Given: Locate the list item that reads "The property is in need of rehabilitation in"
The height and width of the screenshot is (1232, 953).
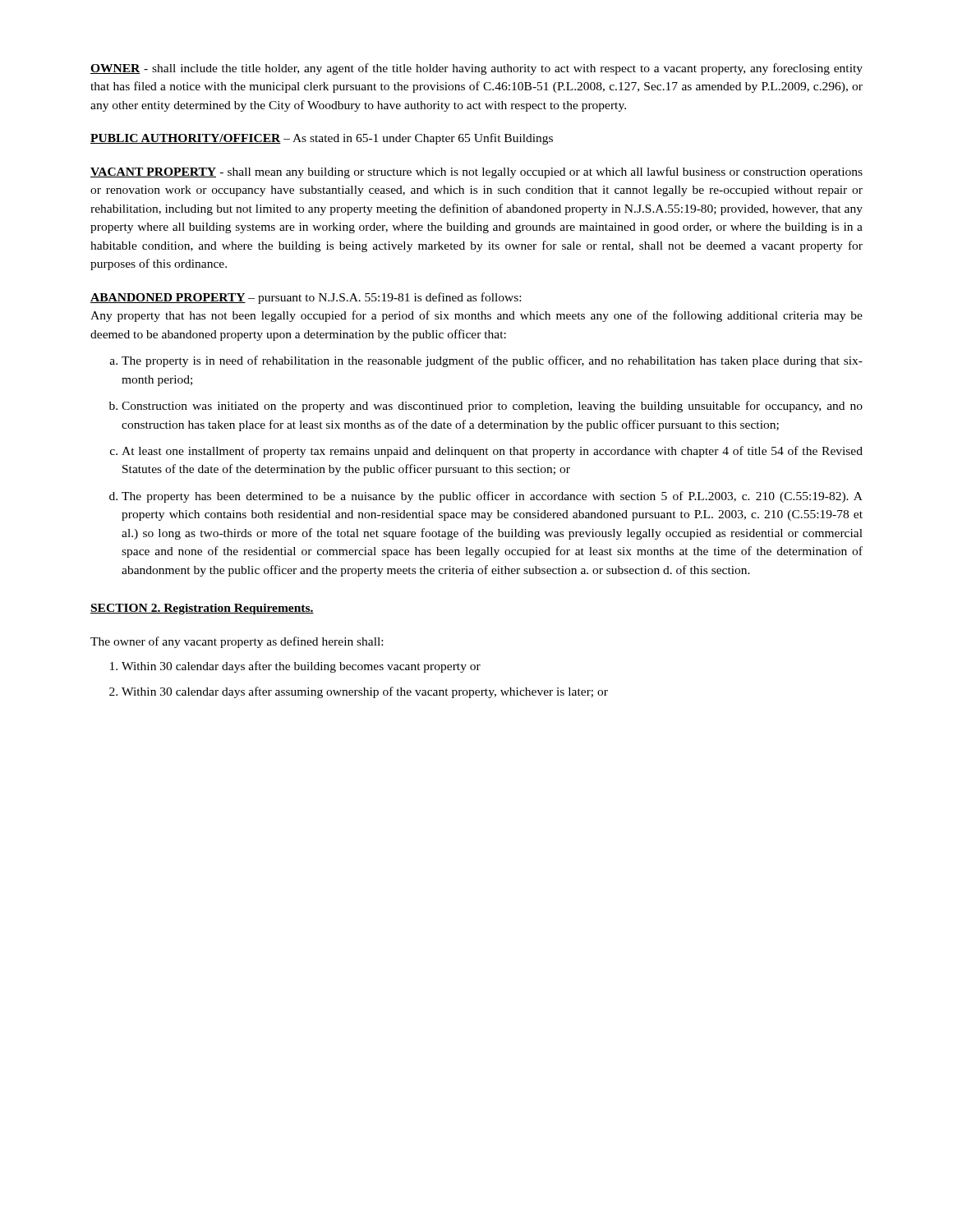Looking at the screenshot, I should pos(492,369).
